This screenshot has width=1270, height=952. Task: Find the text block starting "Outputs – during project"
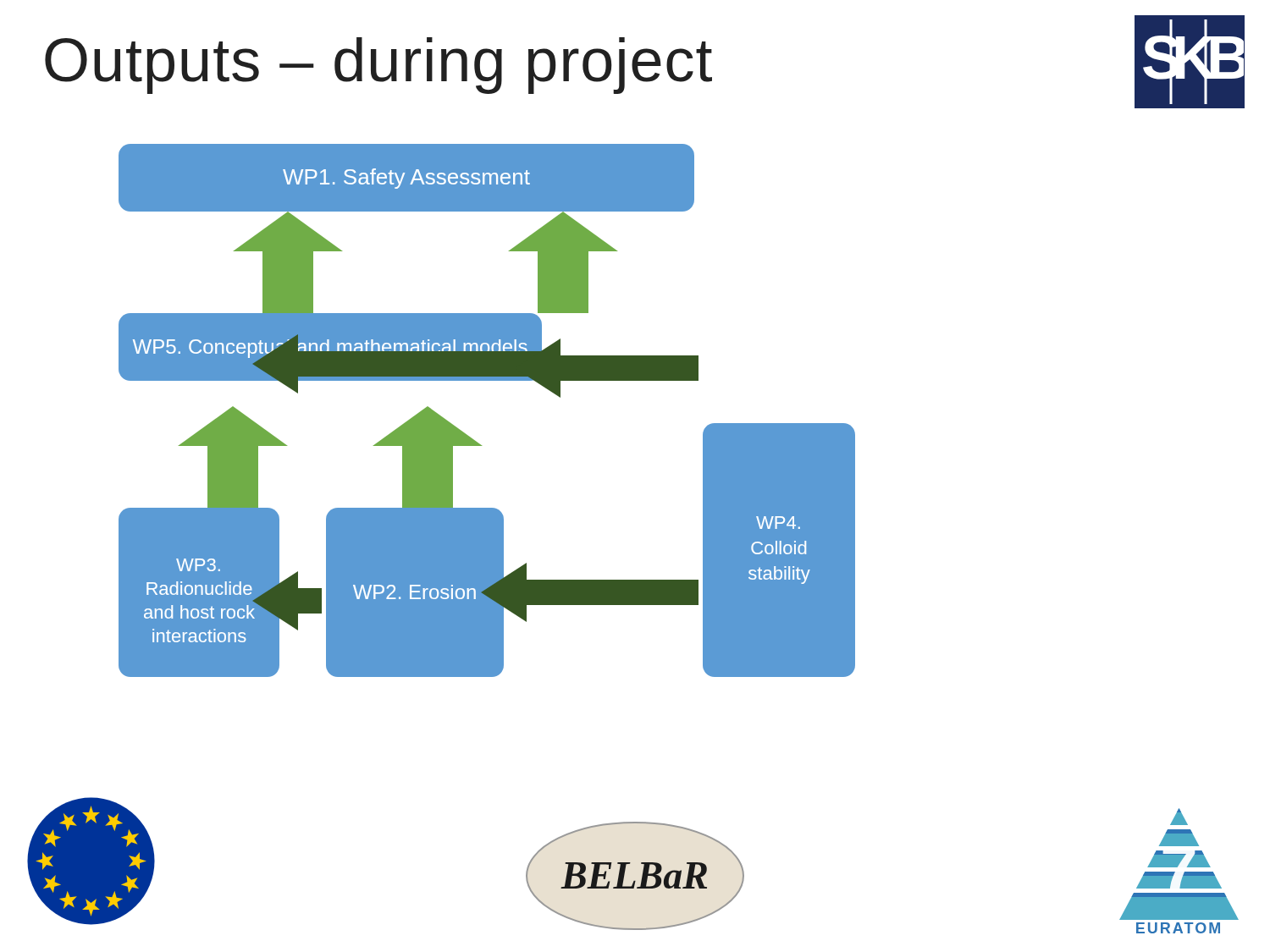click(378, 60)
